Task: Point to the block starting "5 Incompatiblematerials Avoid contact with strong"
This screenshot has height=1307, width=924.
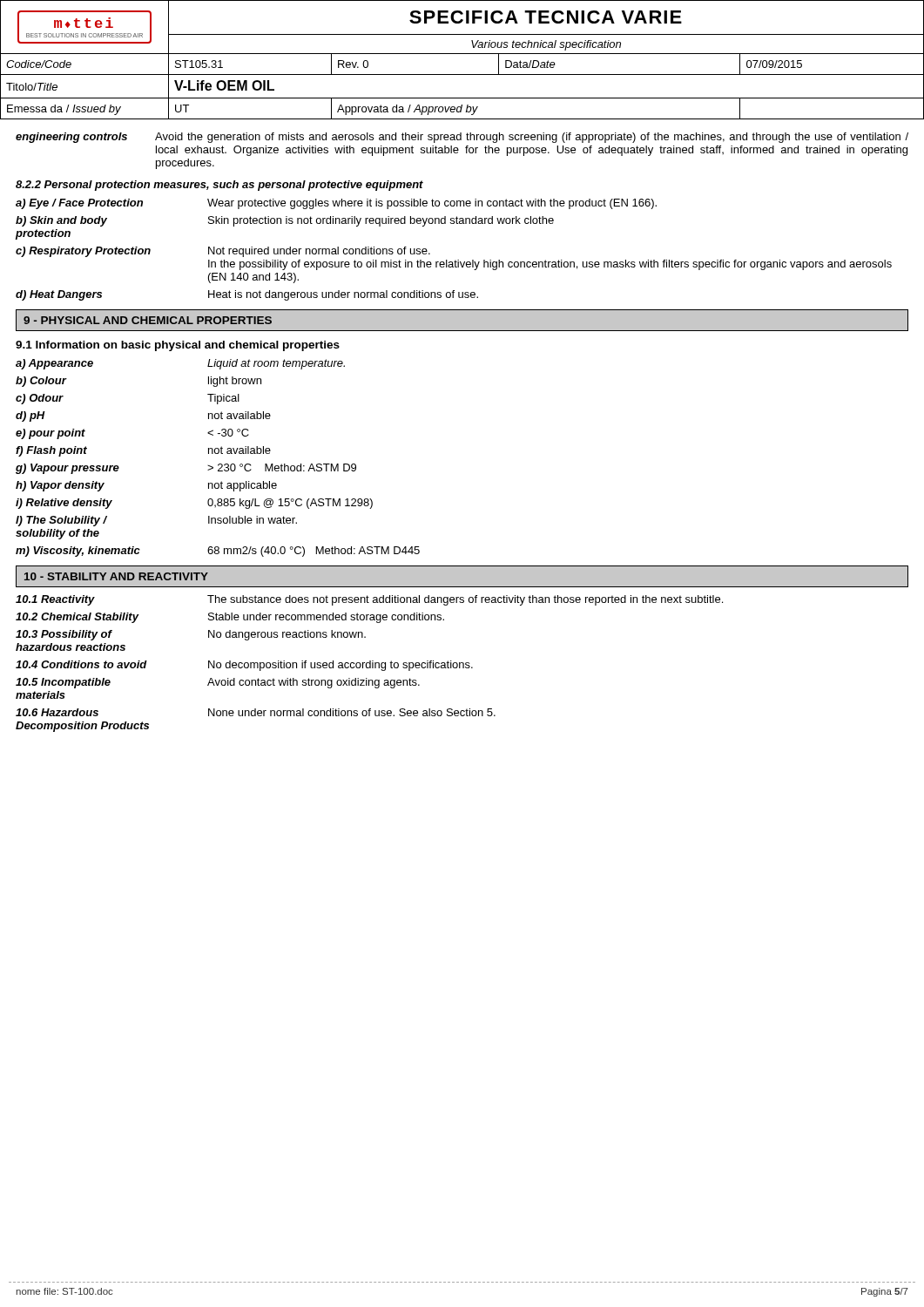Action: [x=218, y=683]
